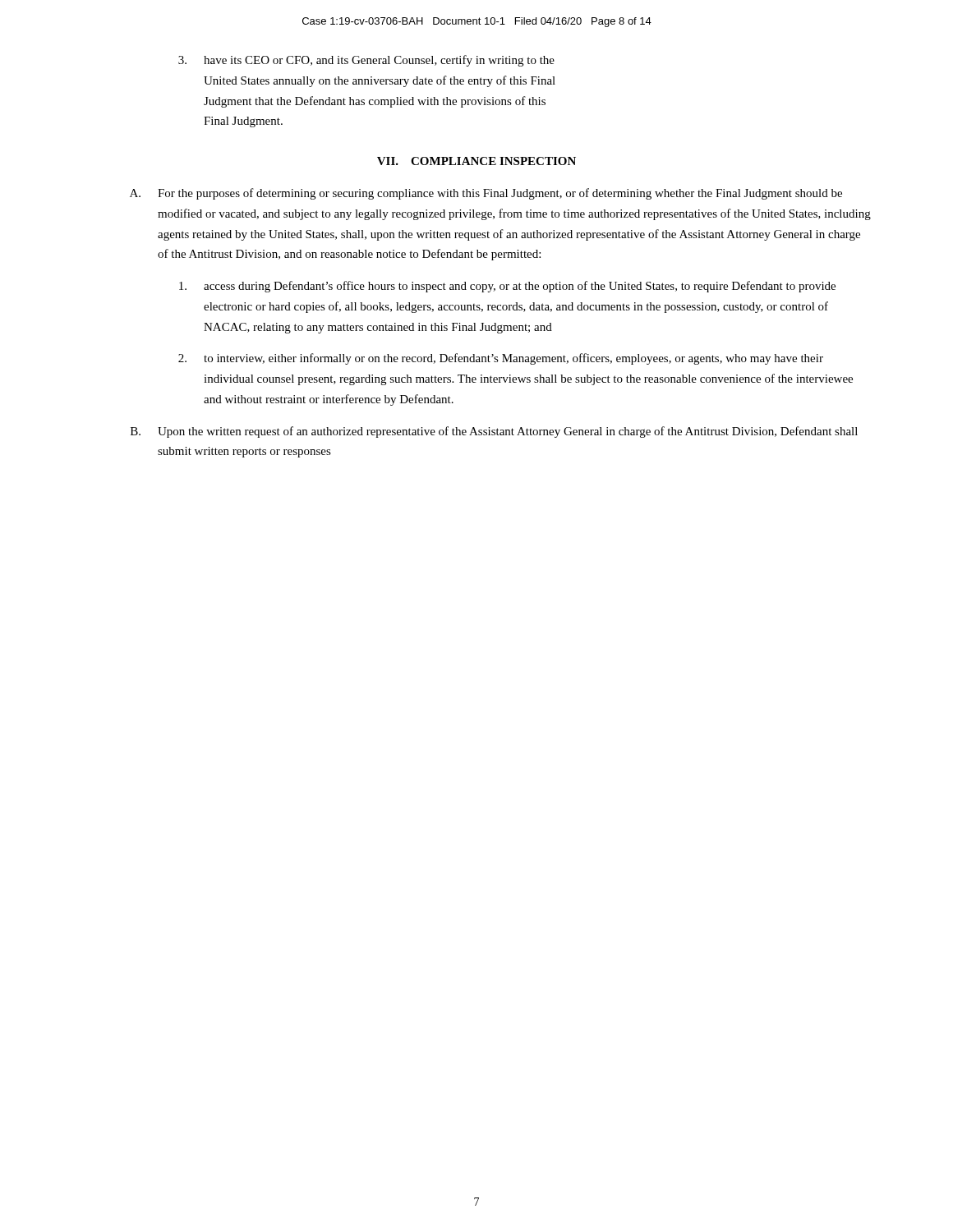This screenshot has height=1232, width=953.
Task: Point to the text block starting "3. have its CEO or CFO,"
Action: click(x=509, y=91)
